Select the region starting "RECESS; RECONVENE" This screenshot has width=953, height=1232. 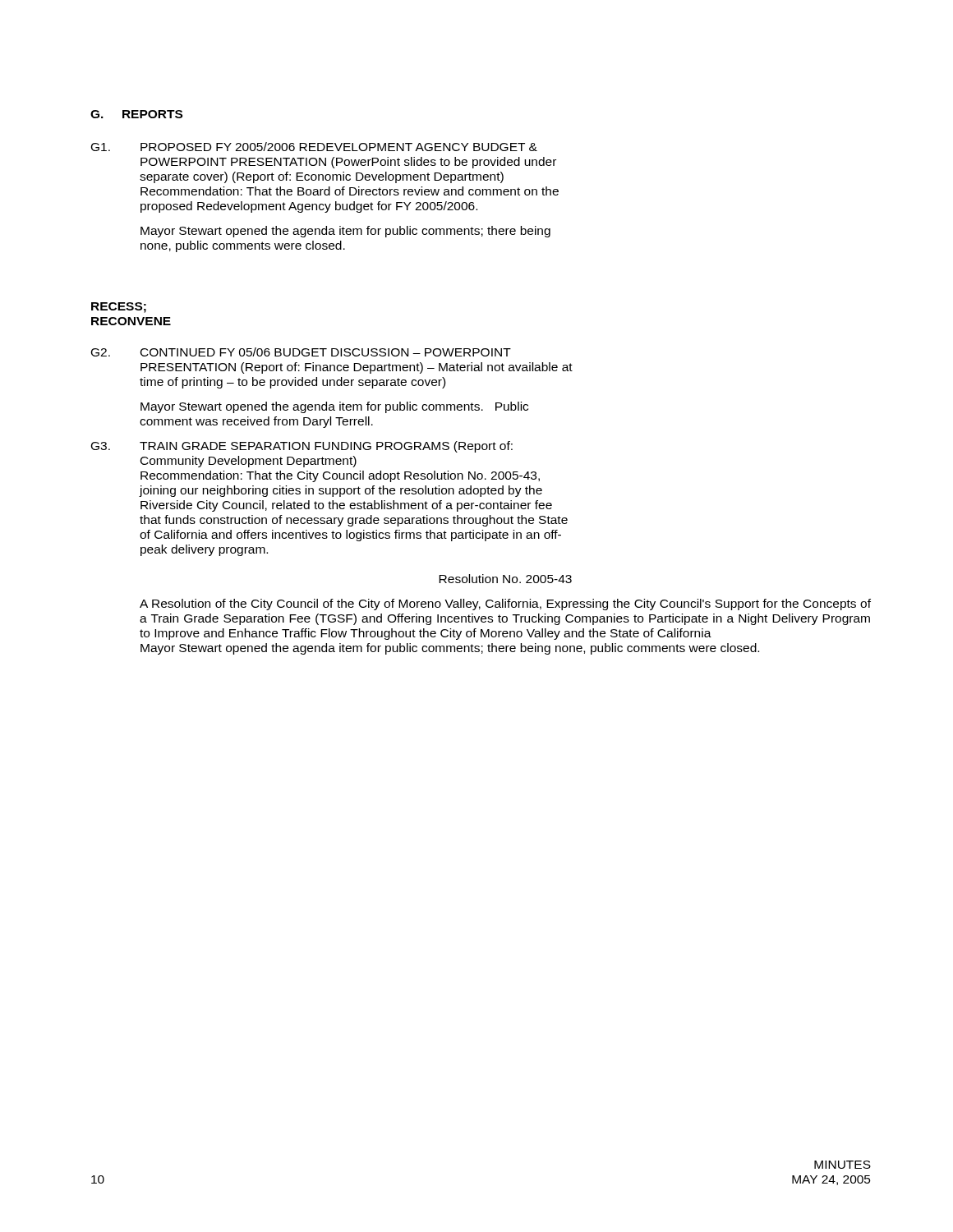[119, 308]
